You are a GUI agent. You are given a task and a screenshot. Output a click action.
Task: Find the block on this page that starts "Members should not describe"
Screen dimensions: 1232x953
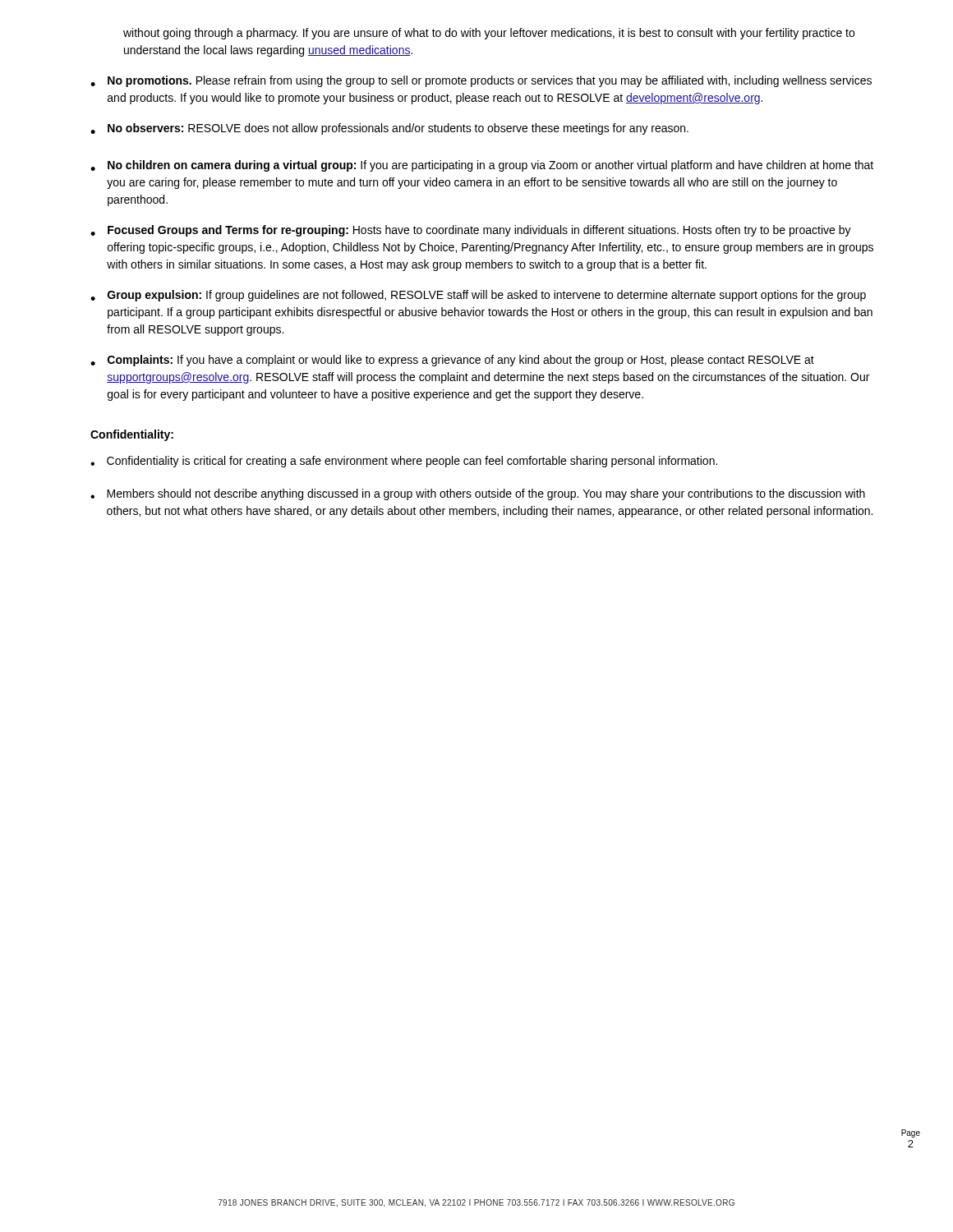[489, 503]
